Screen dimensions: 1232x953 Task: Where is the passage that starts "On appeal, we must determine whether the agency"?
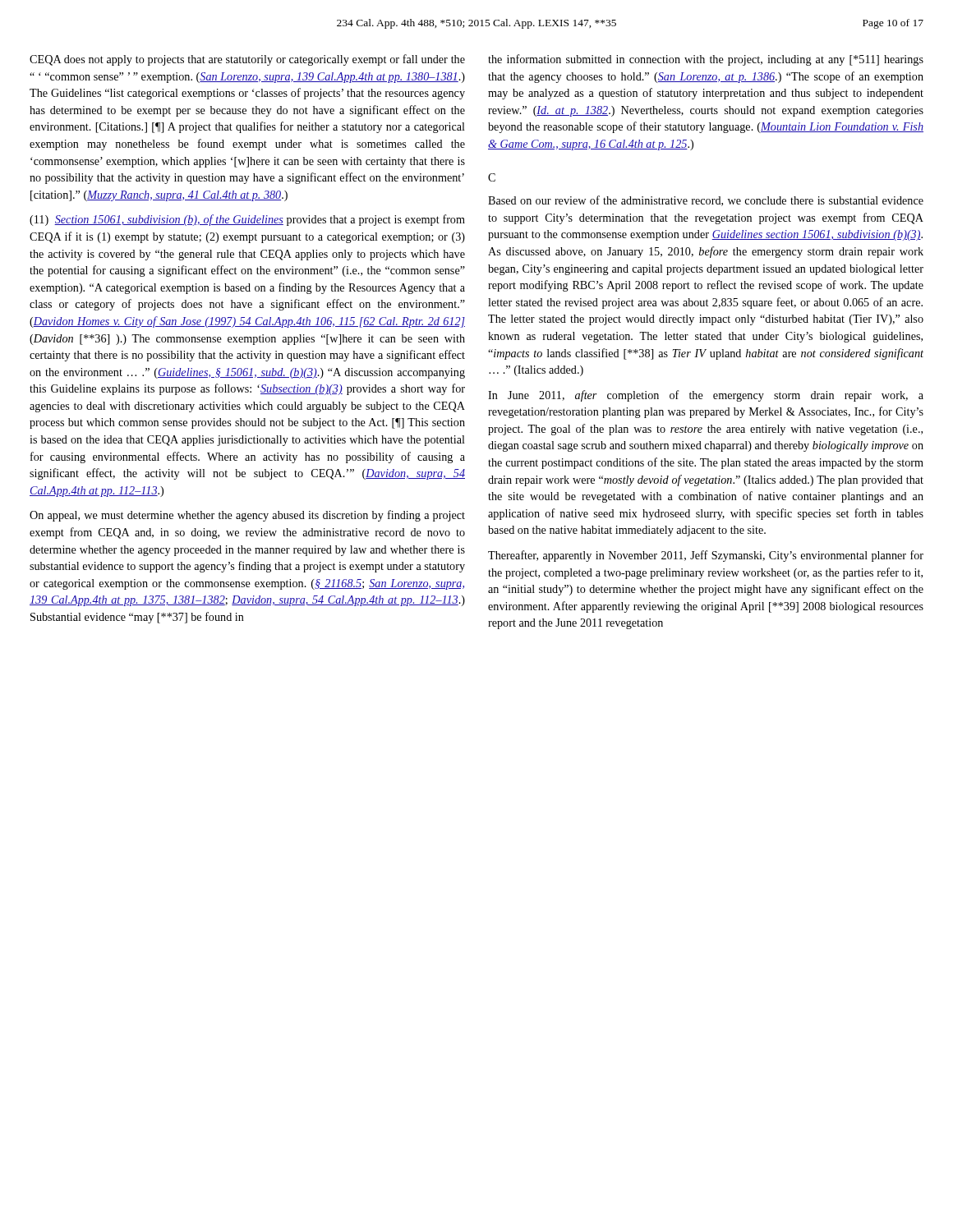pyautogui.click(x=247, y=566)
